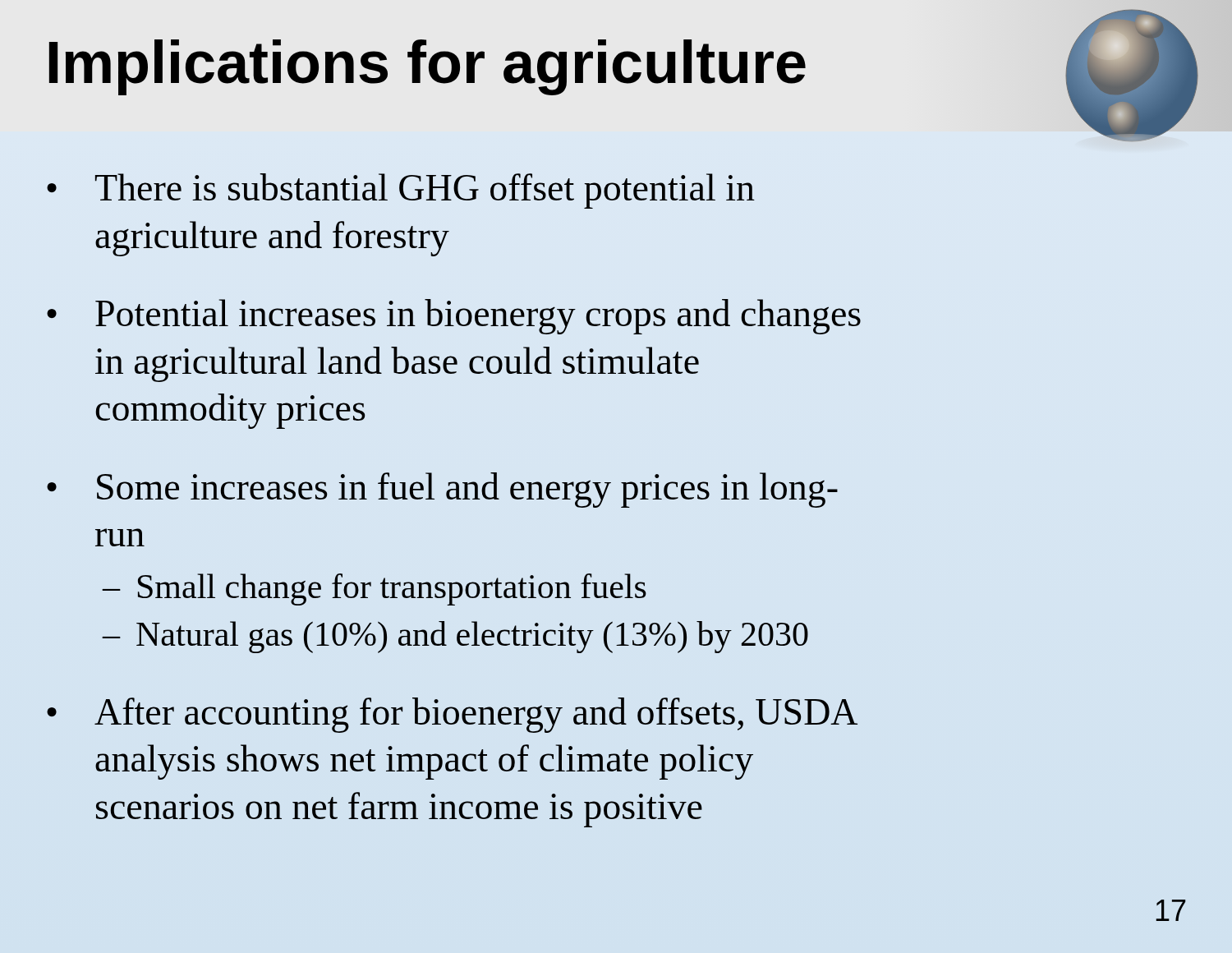
Task: Find the illustration
Action: pos(1133,84)
